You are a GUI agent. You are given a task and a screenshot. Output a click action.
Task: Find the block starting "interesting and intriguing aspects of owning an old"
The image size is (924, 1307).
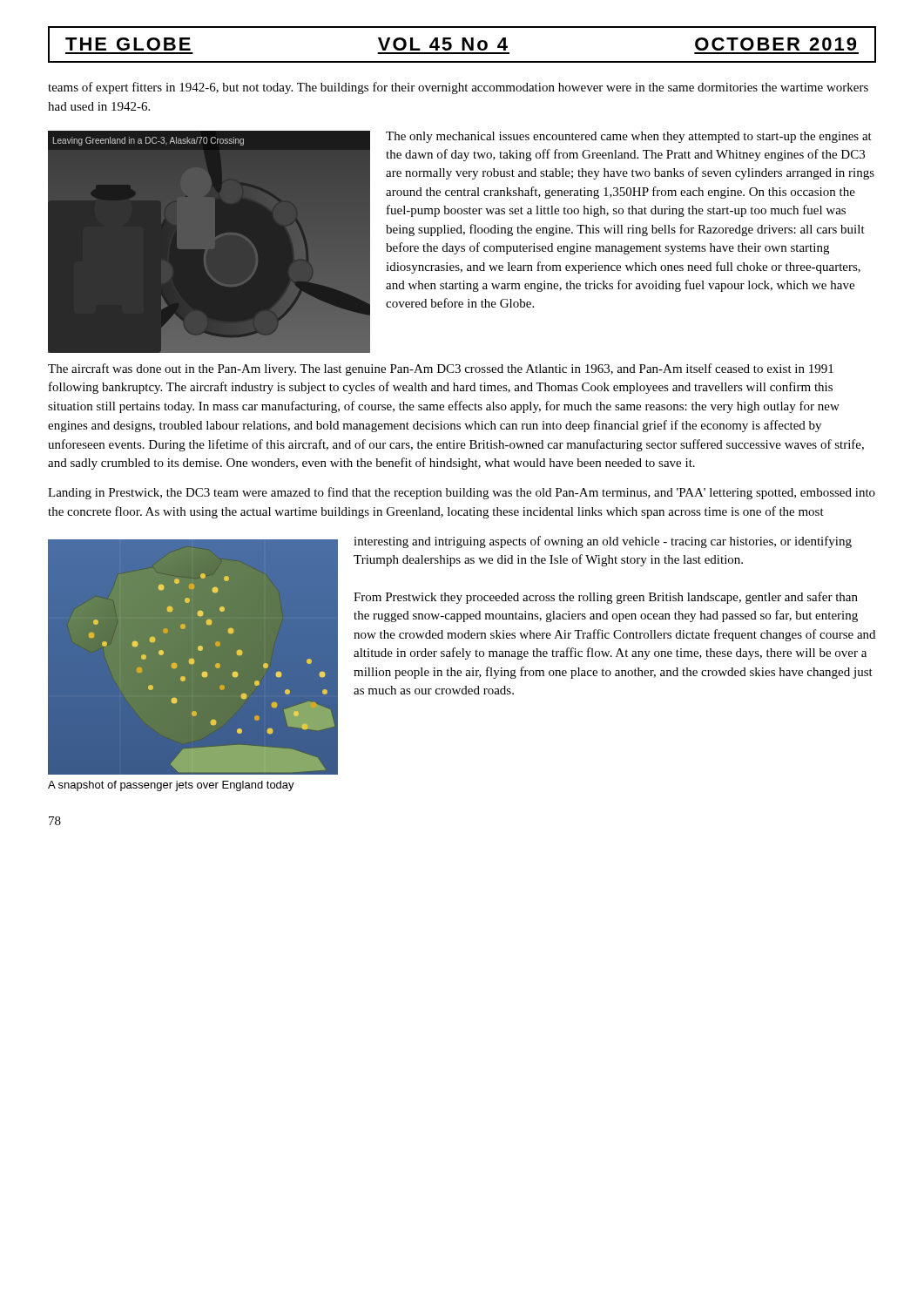(x=615, y=615)
